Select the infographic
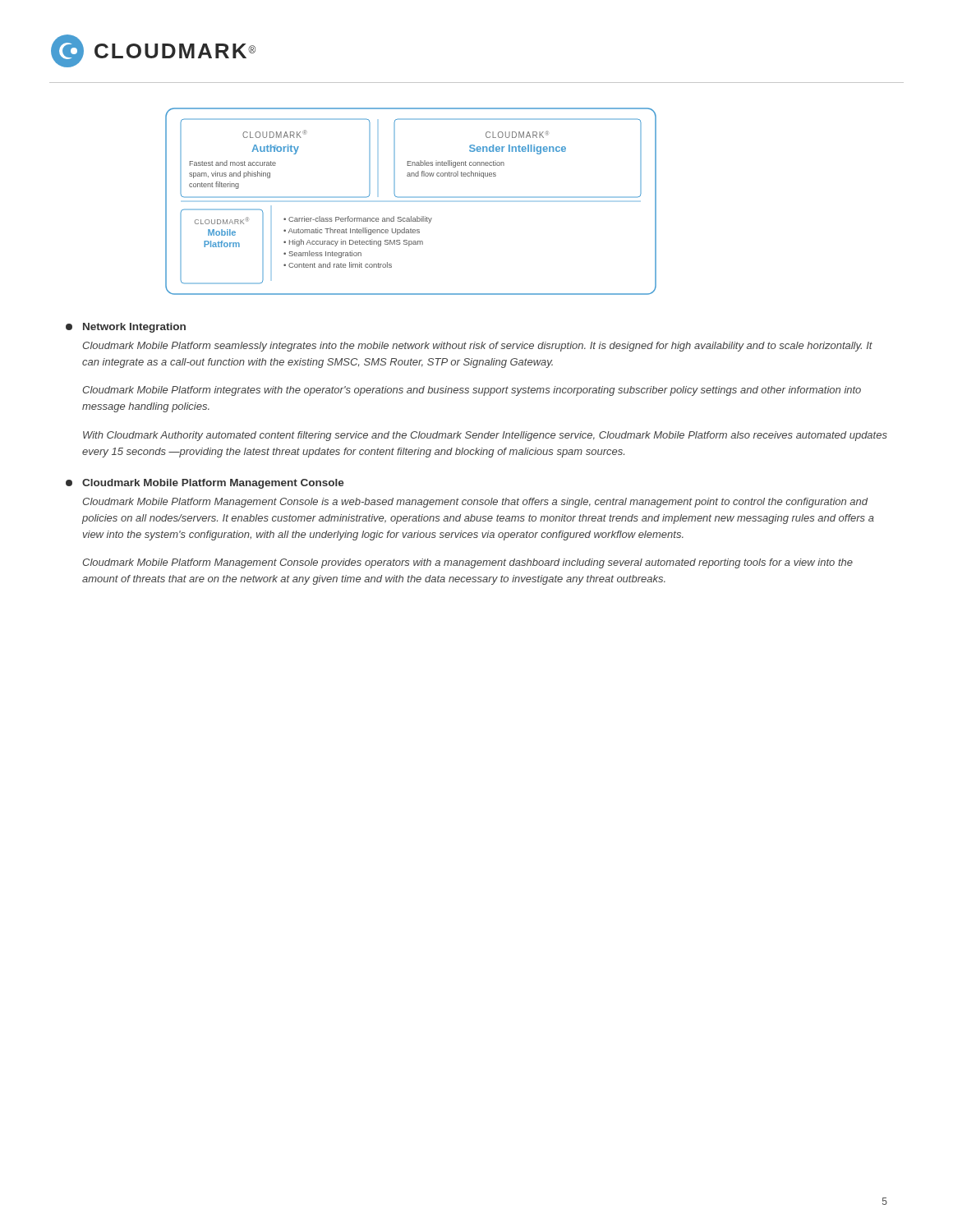The width and height of the screenshot is (953, 1232). [411, 201]
